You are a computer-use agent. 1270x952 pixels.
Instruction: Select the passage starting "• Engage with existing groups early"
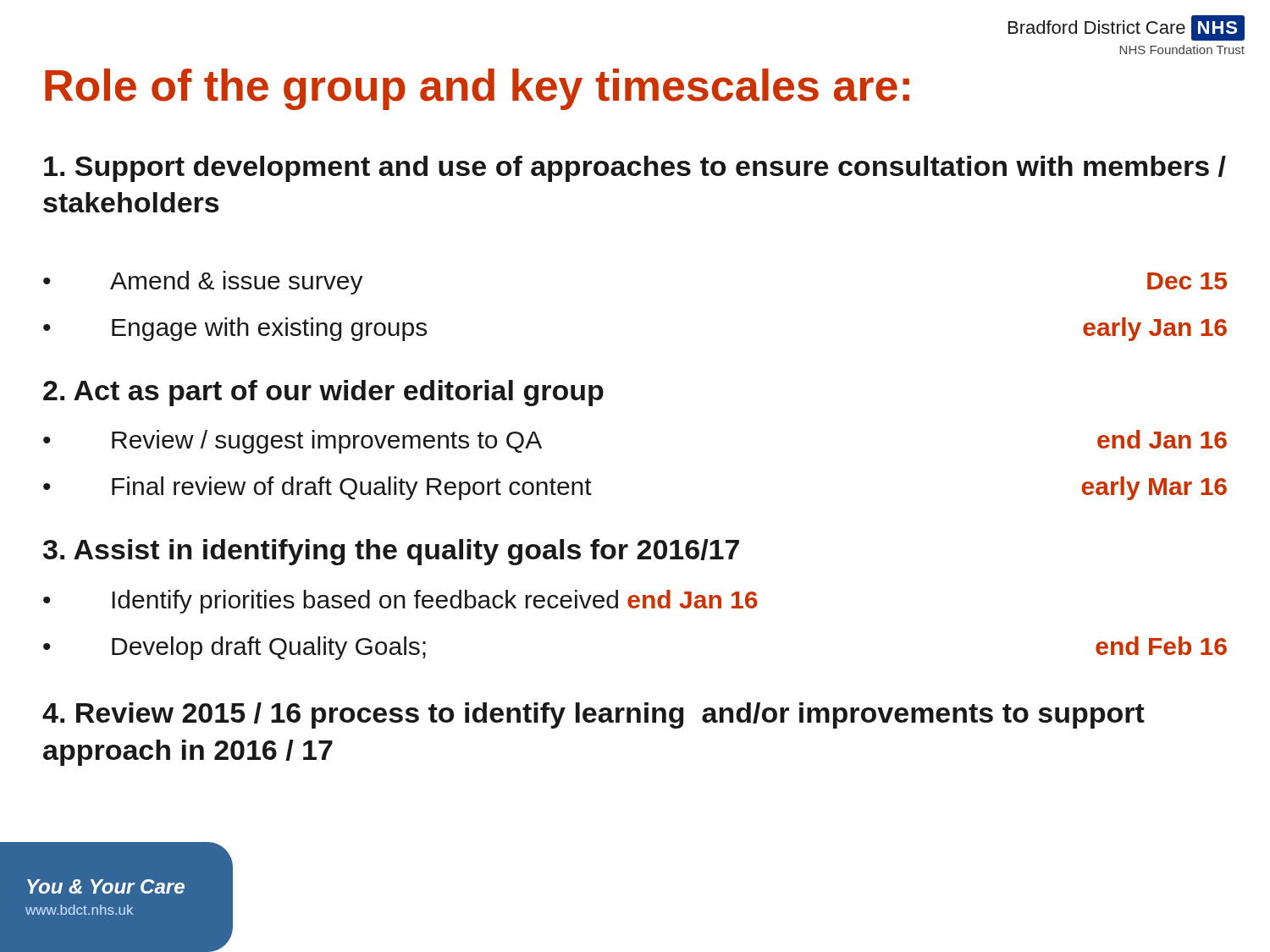pos(264,329)
